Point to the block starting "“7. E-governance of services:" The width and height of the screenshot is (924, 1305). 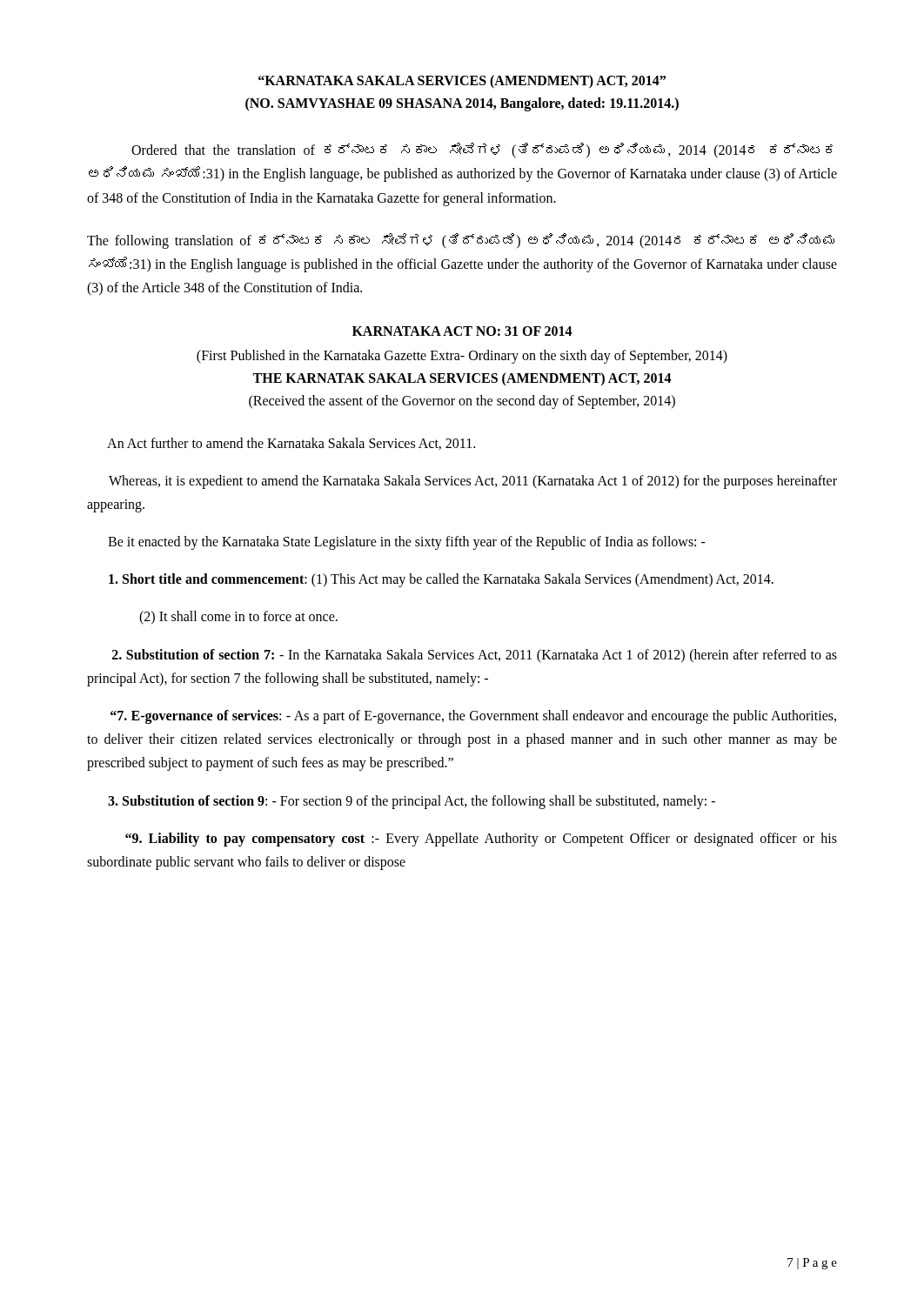click(462, 739)
